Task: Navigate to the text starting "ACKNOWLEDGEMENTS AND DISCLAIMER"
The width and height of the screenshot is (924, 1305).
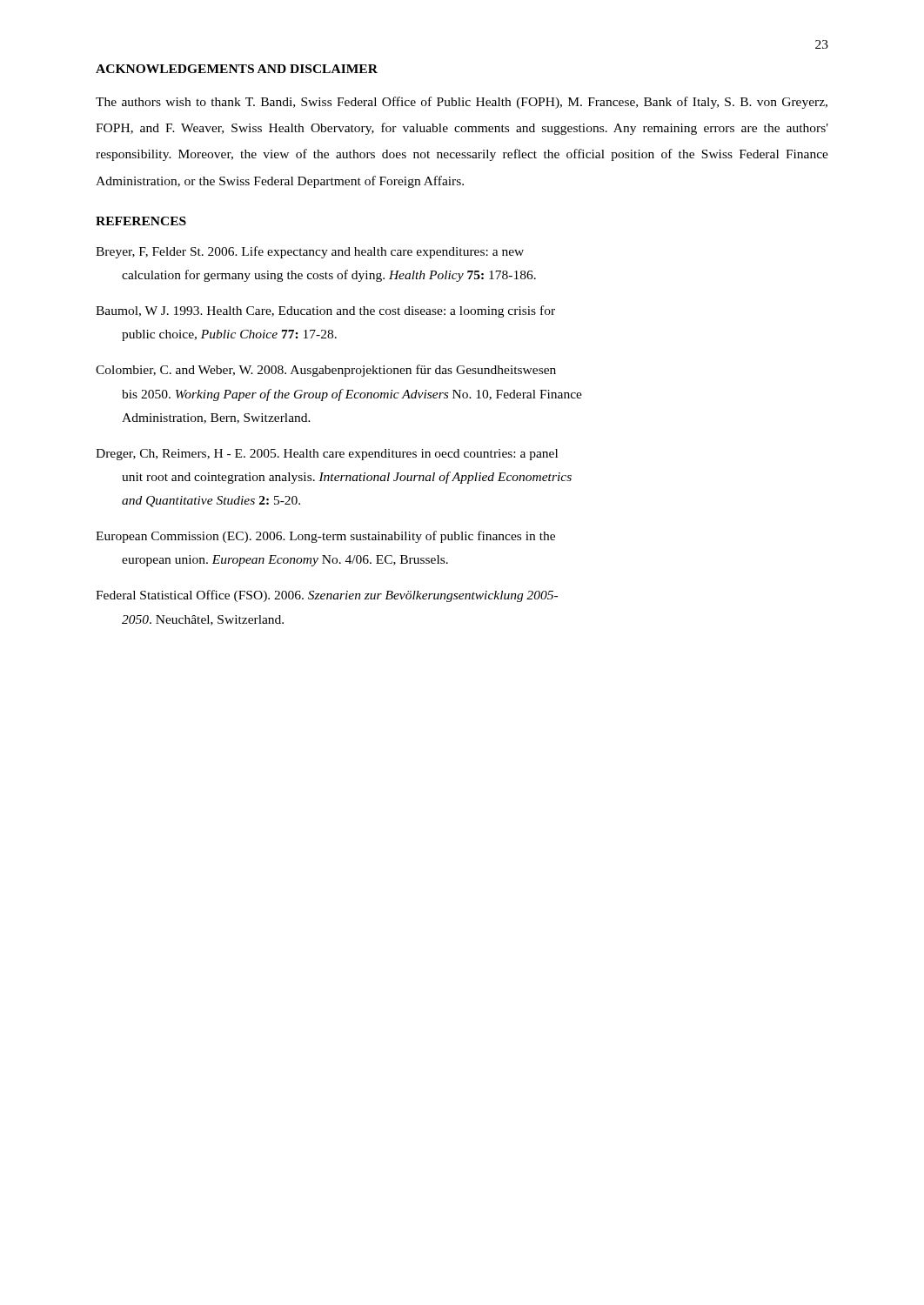Action: coord(237,68)
